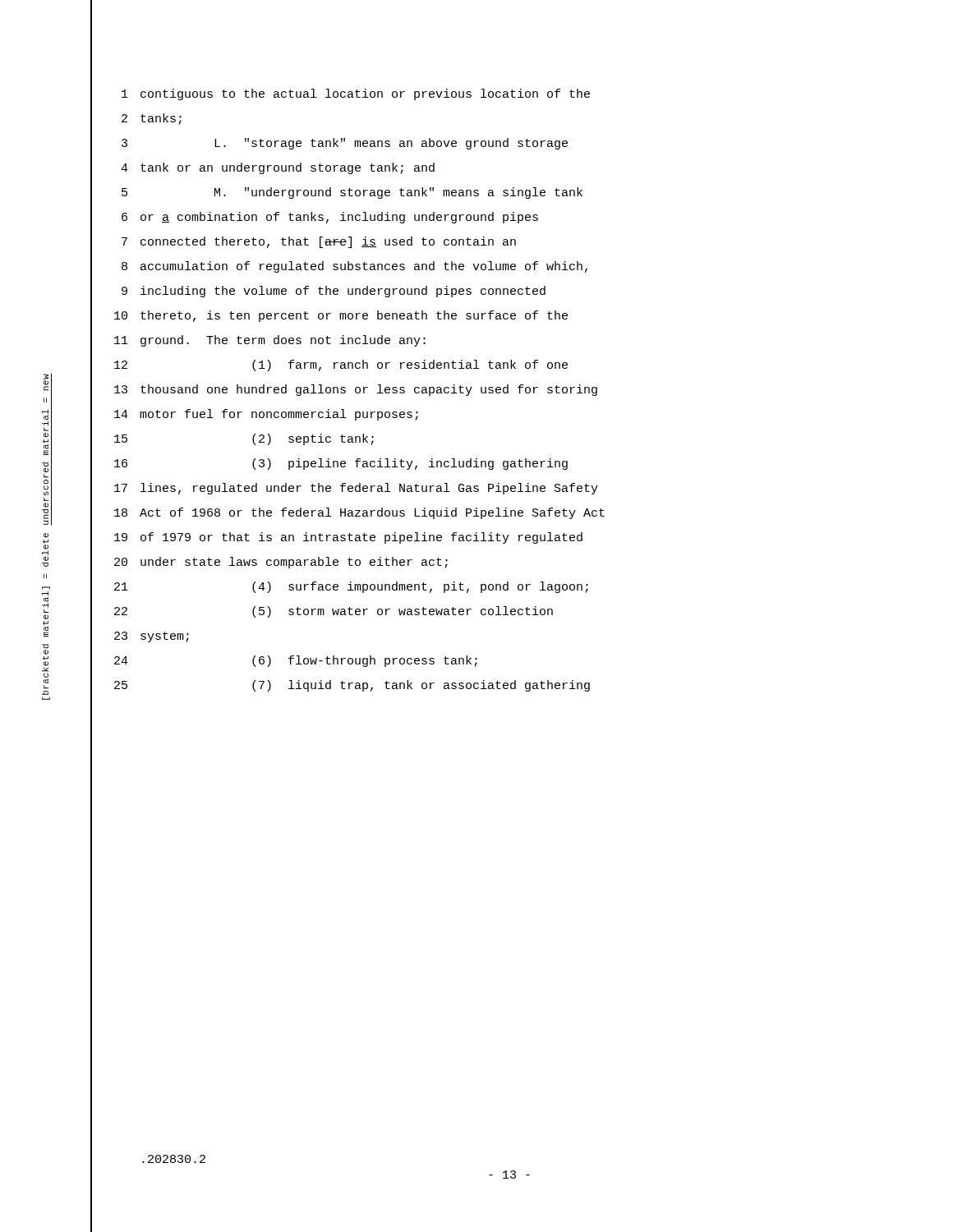The image size is (953, 1232).
Task: Locate the block of text that opens with "(7) liquid trap, tank or associated"
Action: tap(365, 686)
